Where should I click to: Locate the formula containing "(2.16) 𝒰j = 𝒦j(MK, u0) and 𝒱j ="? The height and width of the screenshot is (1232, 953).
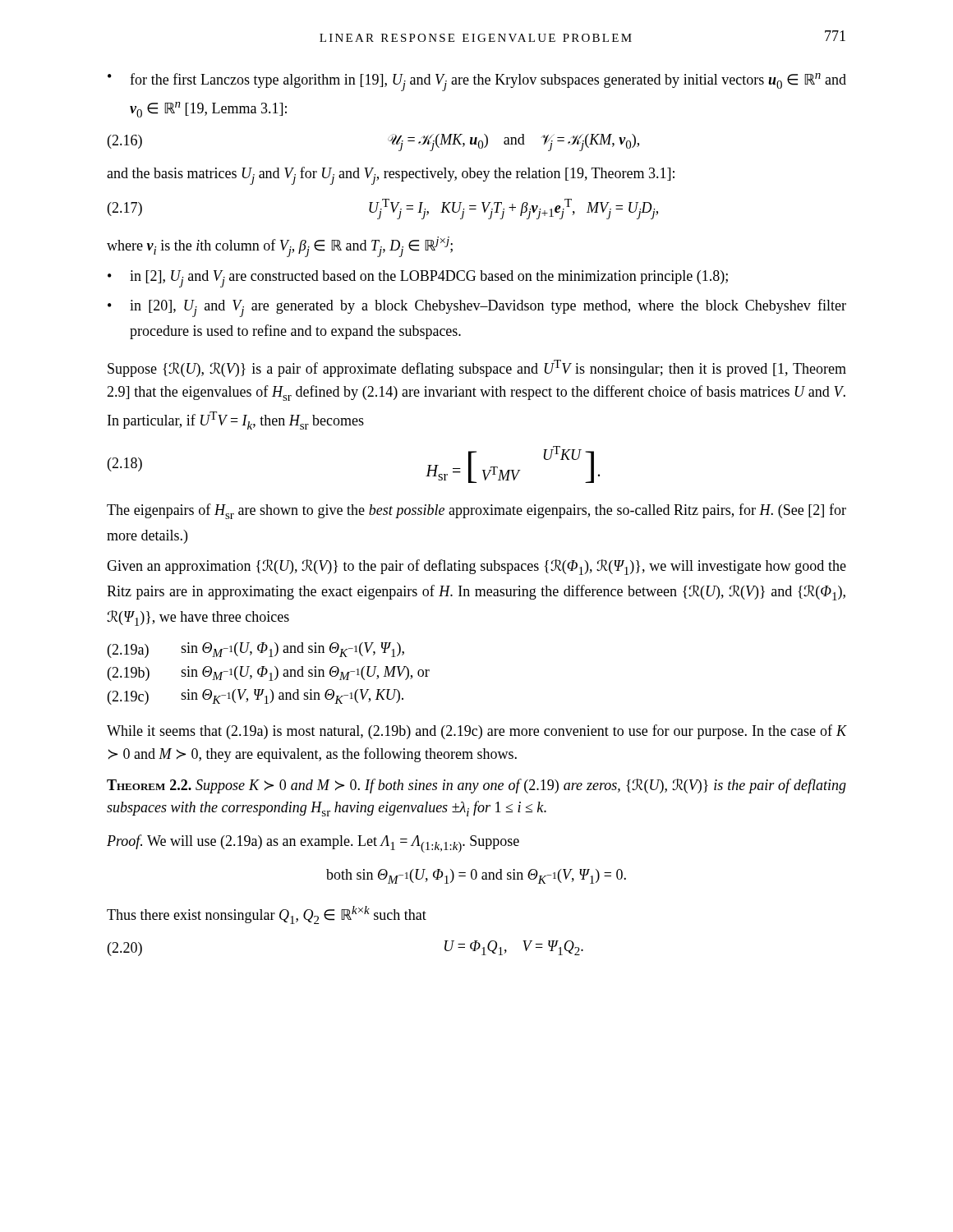476,141
